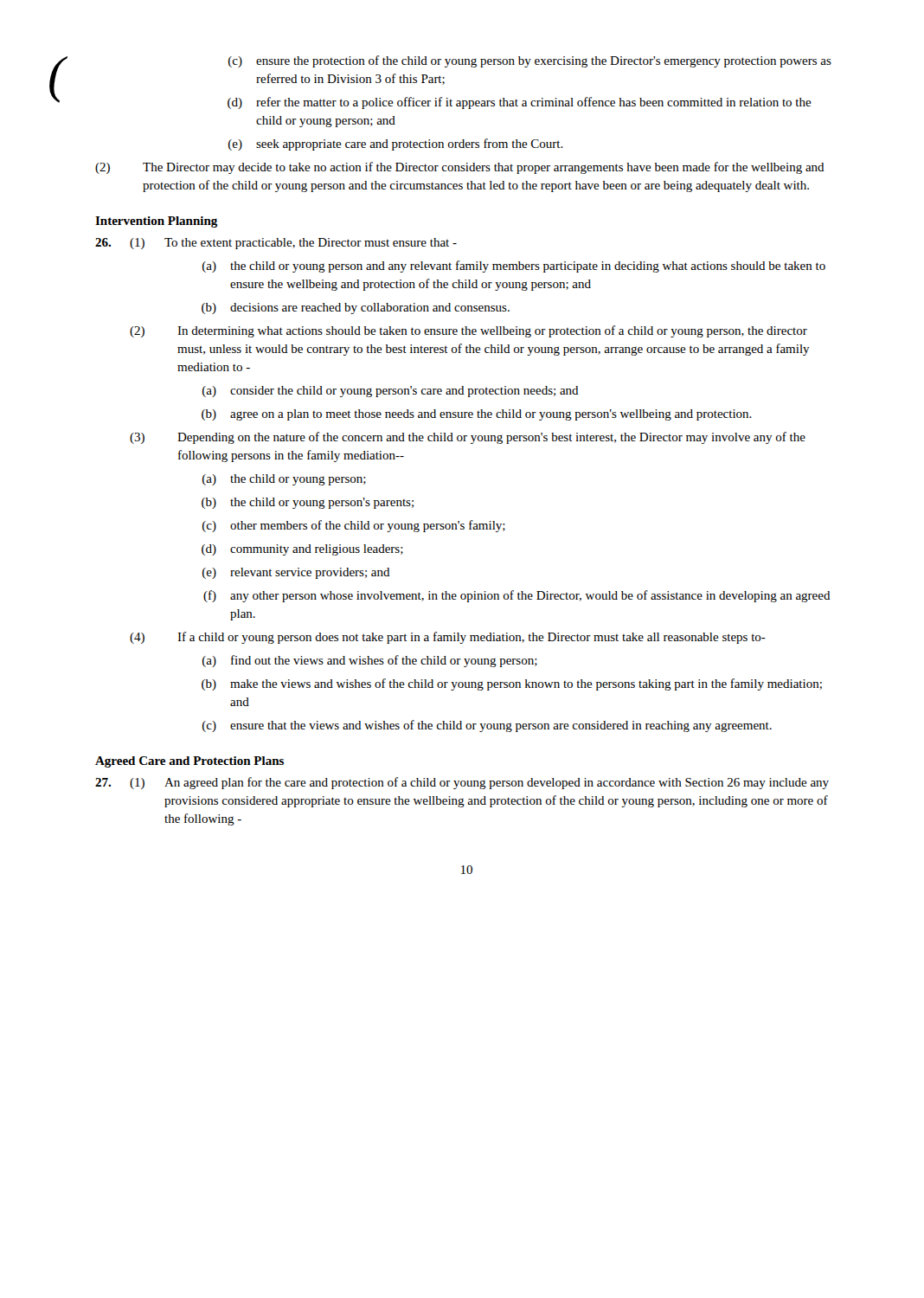Locate the text block that reads "(1) To the extent"

(466, 243)
